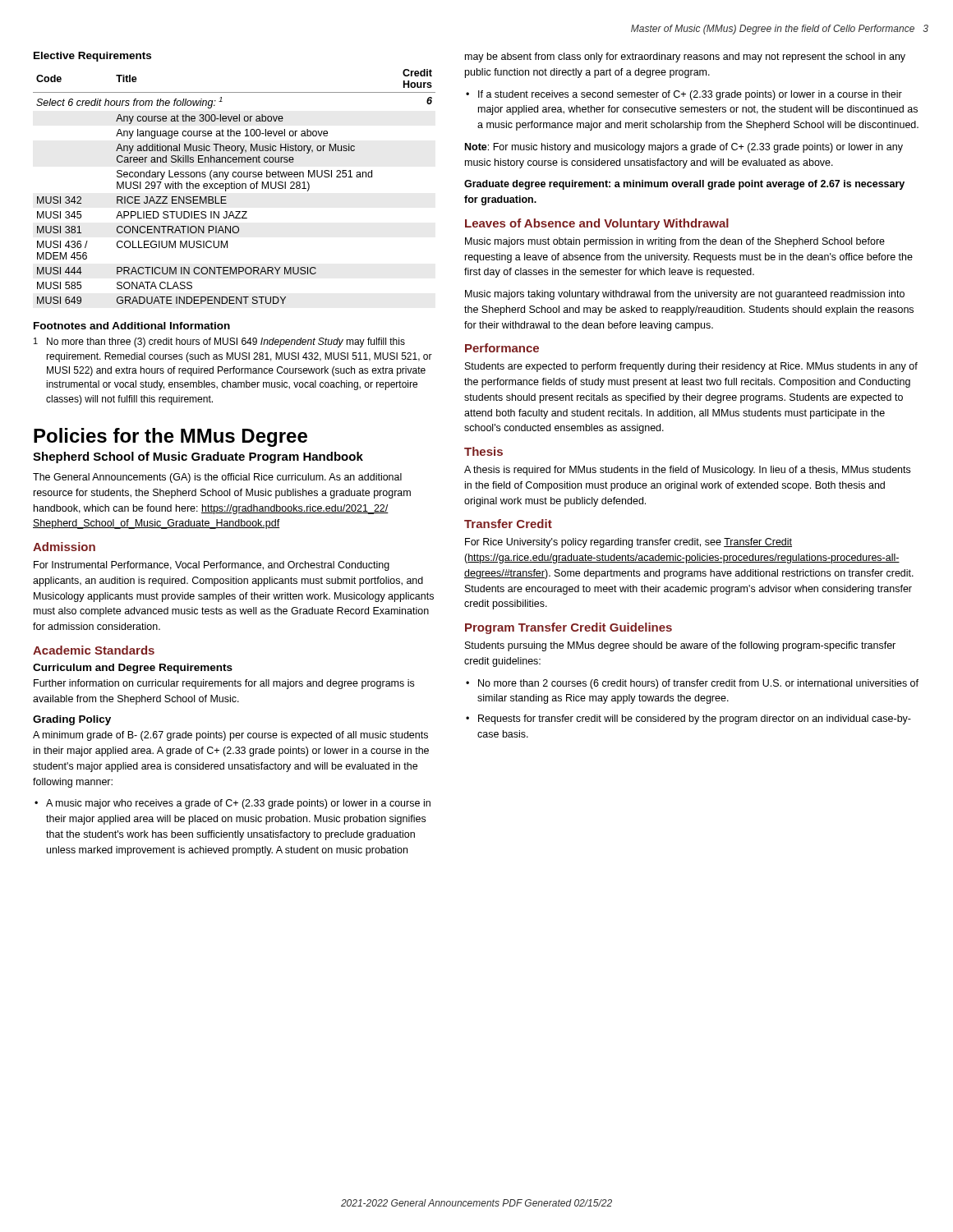Point to the block beginning "A minimum grade"
Viewport: 953px width, 1232px height.
pyautogui.click(x=231, y=758)
